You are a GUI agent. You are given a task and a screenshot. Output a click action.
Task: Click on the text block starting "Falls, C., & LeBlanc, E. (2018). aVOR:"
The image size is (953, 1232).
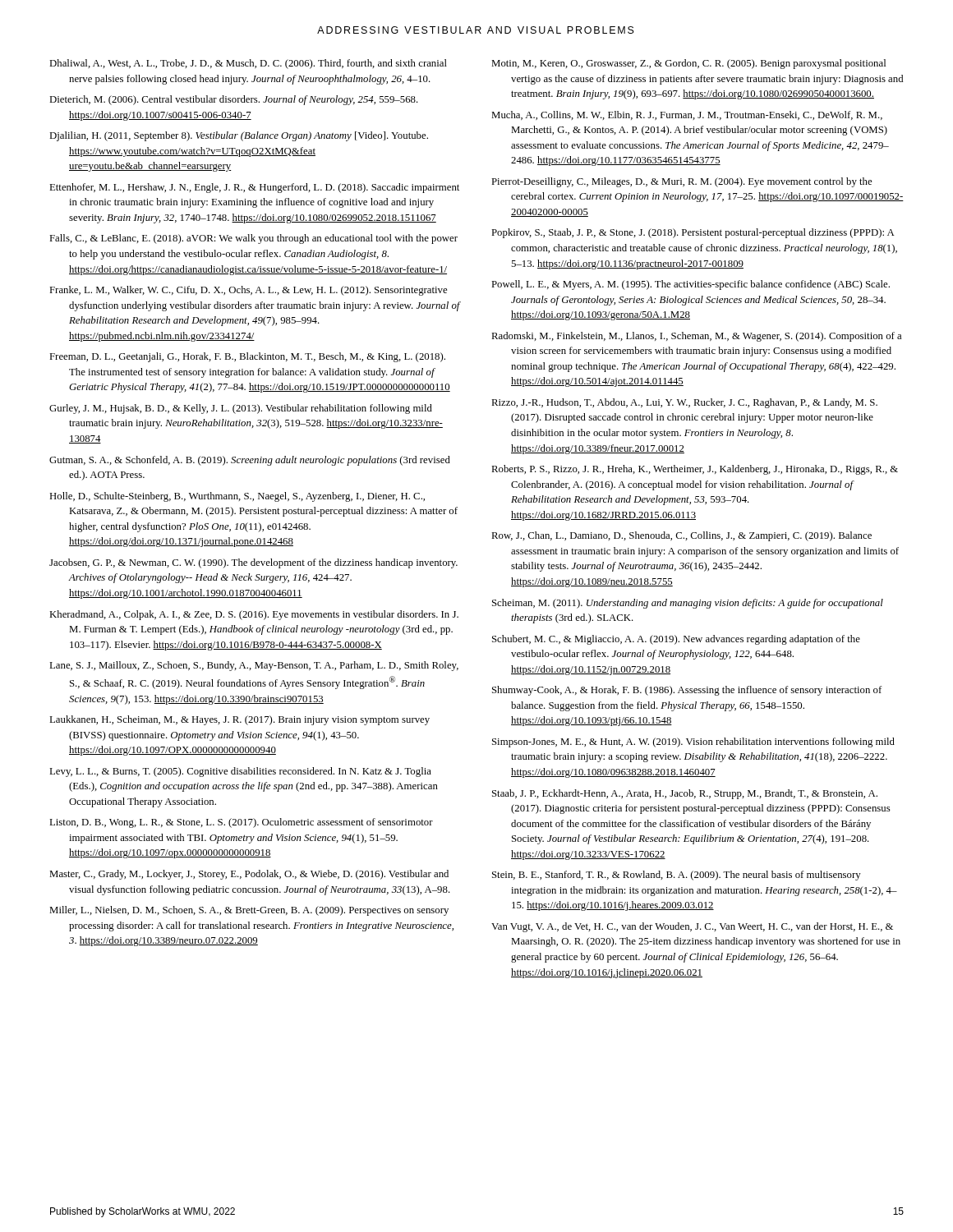pyautogui.click(x=253, y=254)
